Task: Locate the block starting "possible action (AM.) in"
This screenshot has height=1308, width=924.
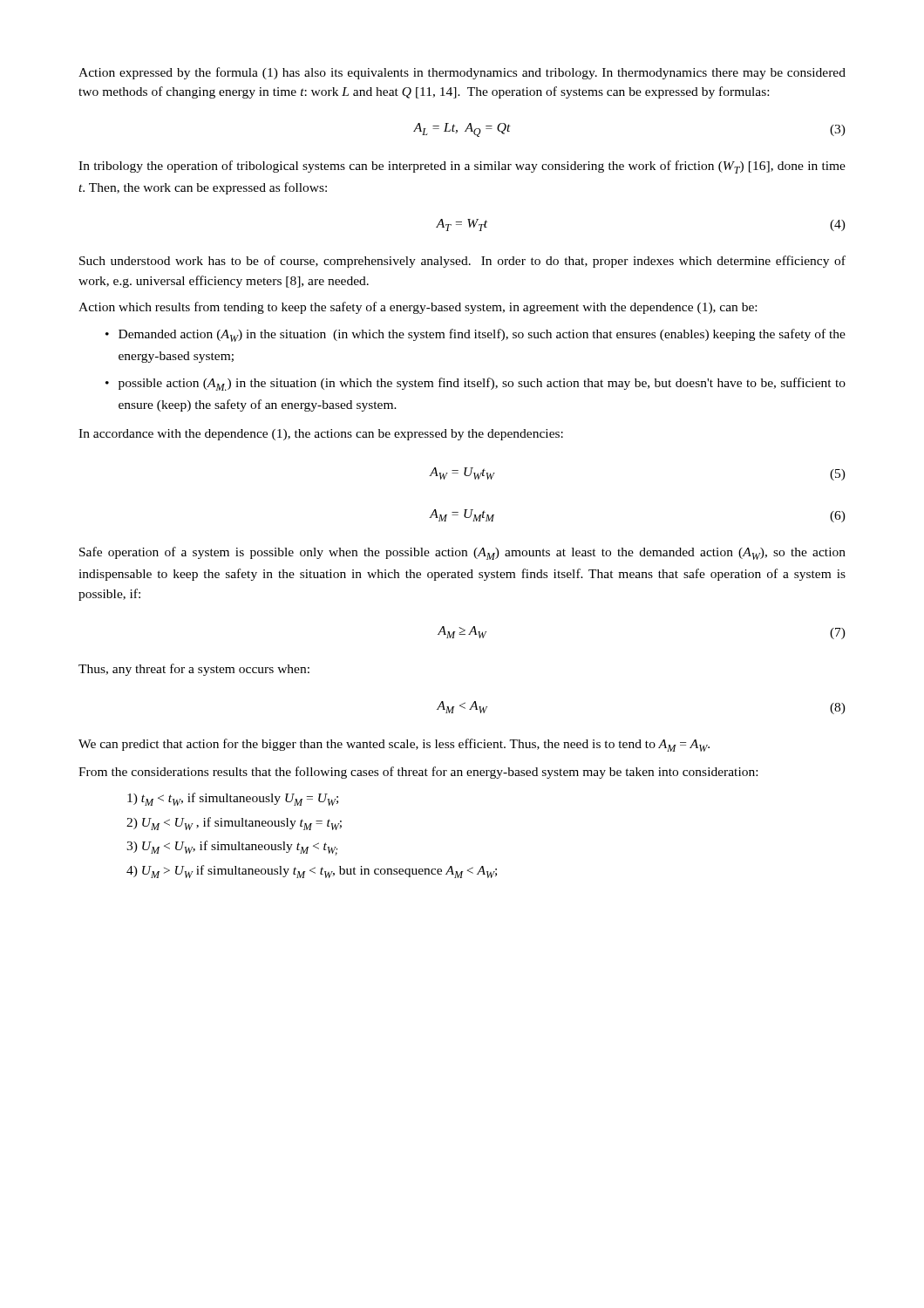Action: (x=482, y=394)
